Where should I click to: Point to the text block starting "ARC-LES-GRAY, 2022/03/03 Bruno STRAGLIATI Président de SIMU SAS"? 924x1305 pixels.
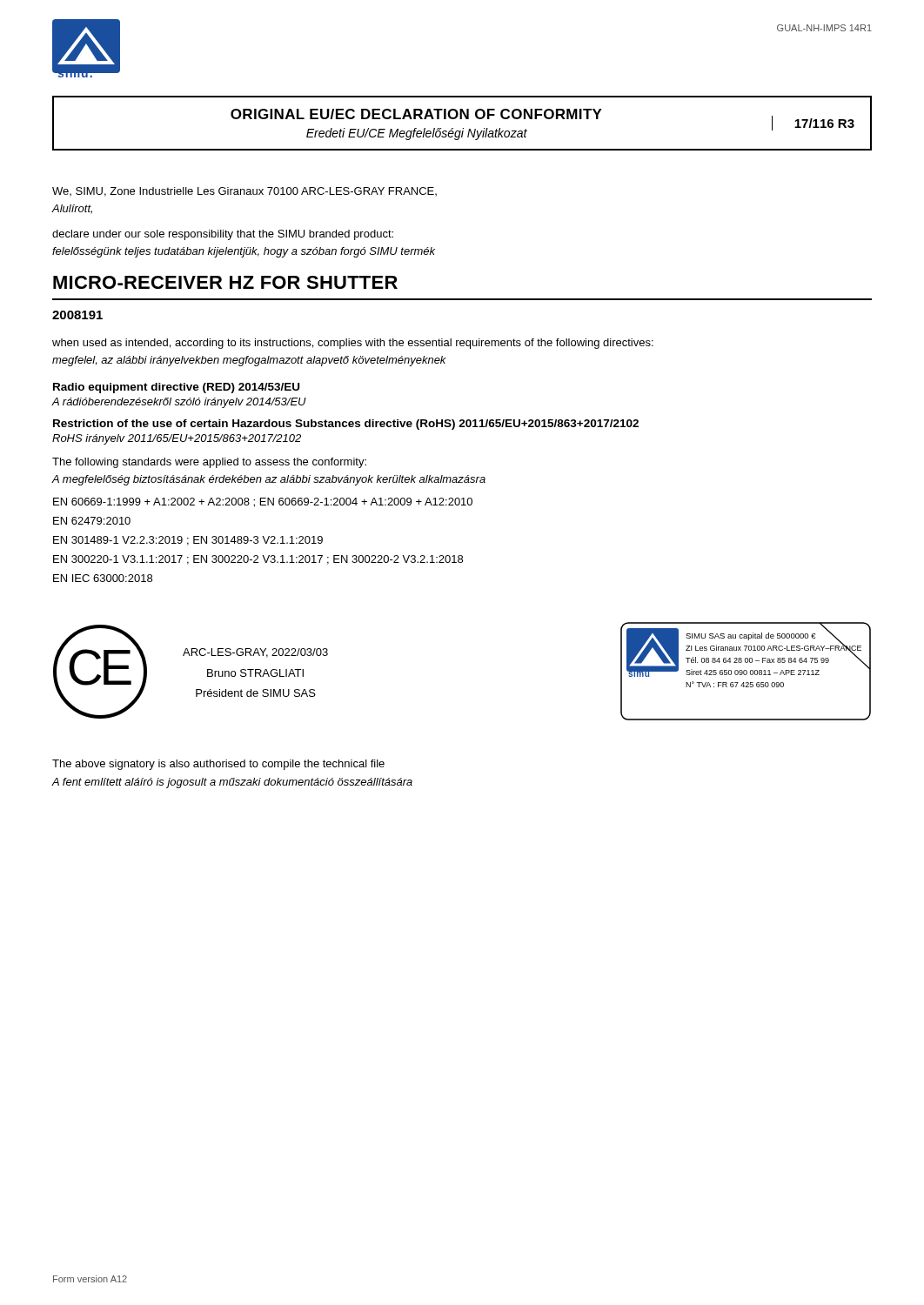(255, 673)
